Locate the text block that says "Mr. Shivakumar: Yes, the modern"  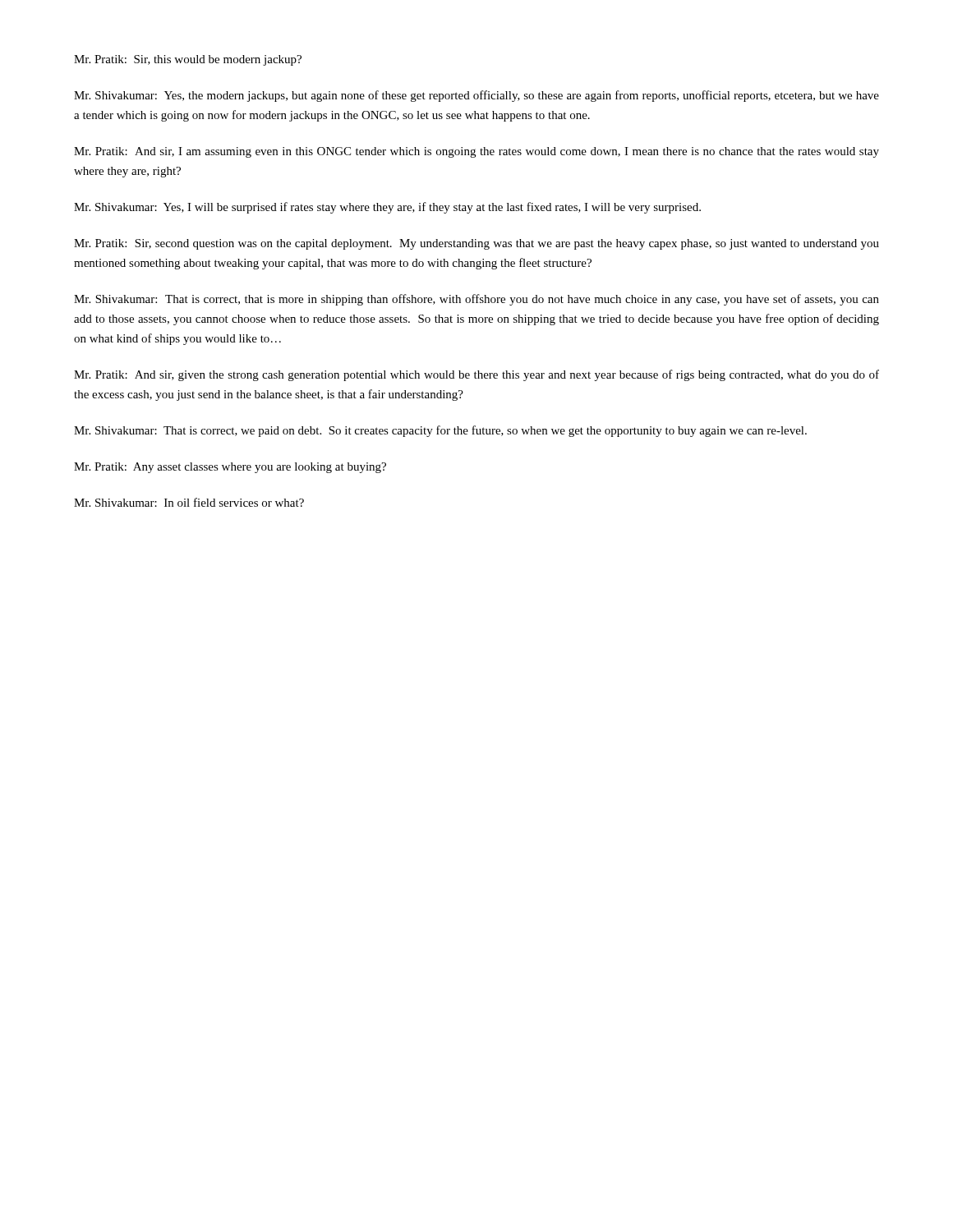coord(476,105)
